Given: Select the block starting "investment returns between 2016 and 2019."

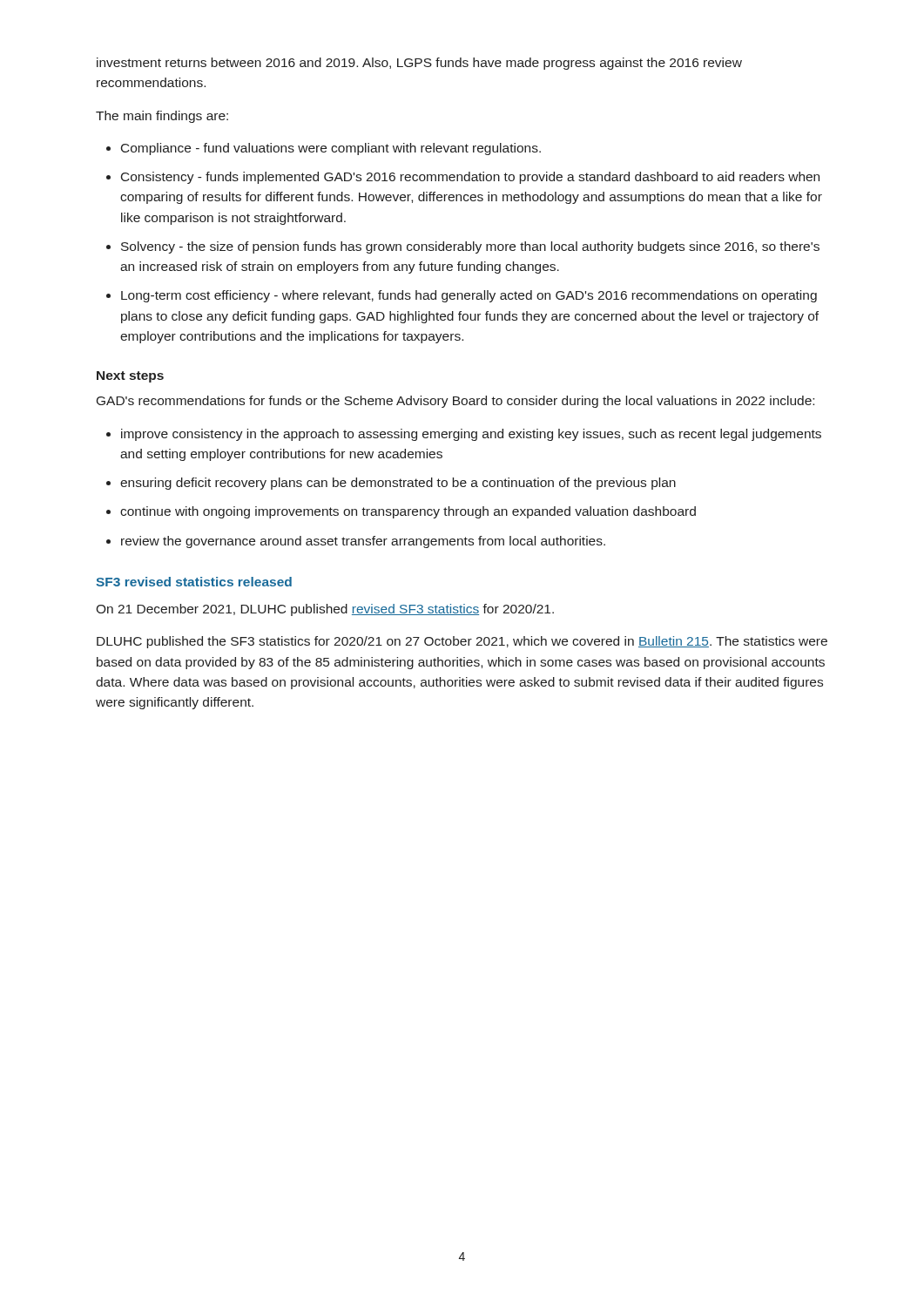Looking at the screenshot, I should coord(462,73).
